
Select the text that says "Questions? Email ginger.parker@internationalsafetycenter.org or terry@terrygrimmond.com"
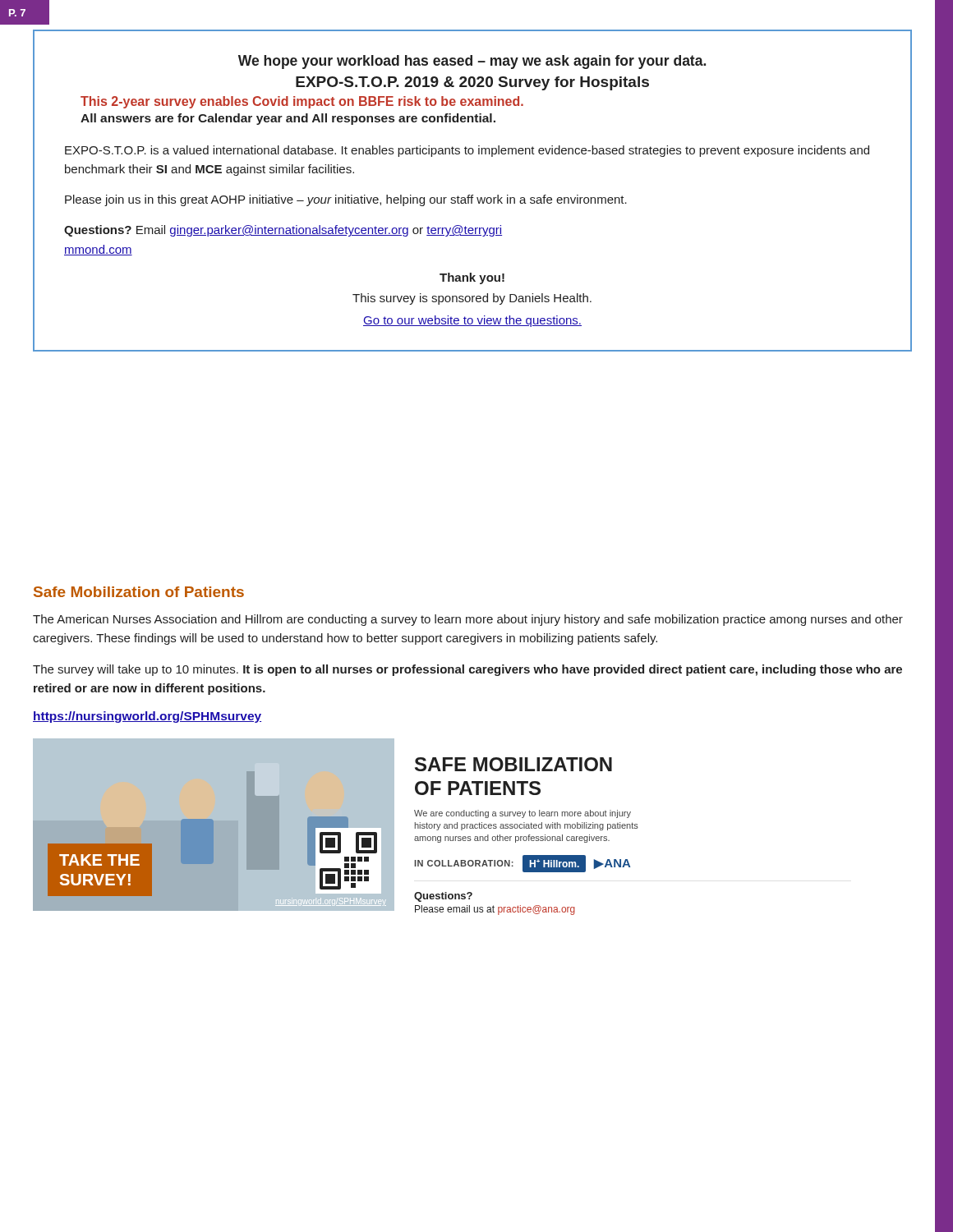pos(283,239)
